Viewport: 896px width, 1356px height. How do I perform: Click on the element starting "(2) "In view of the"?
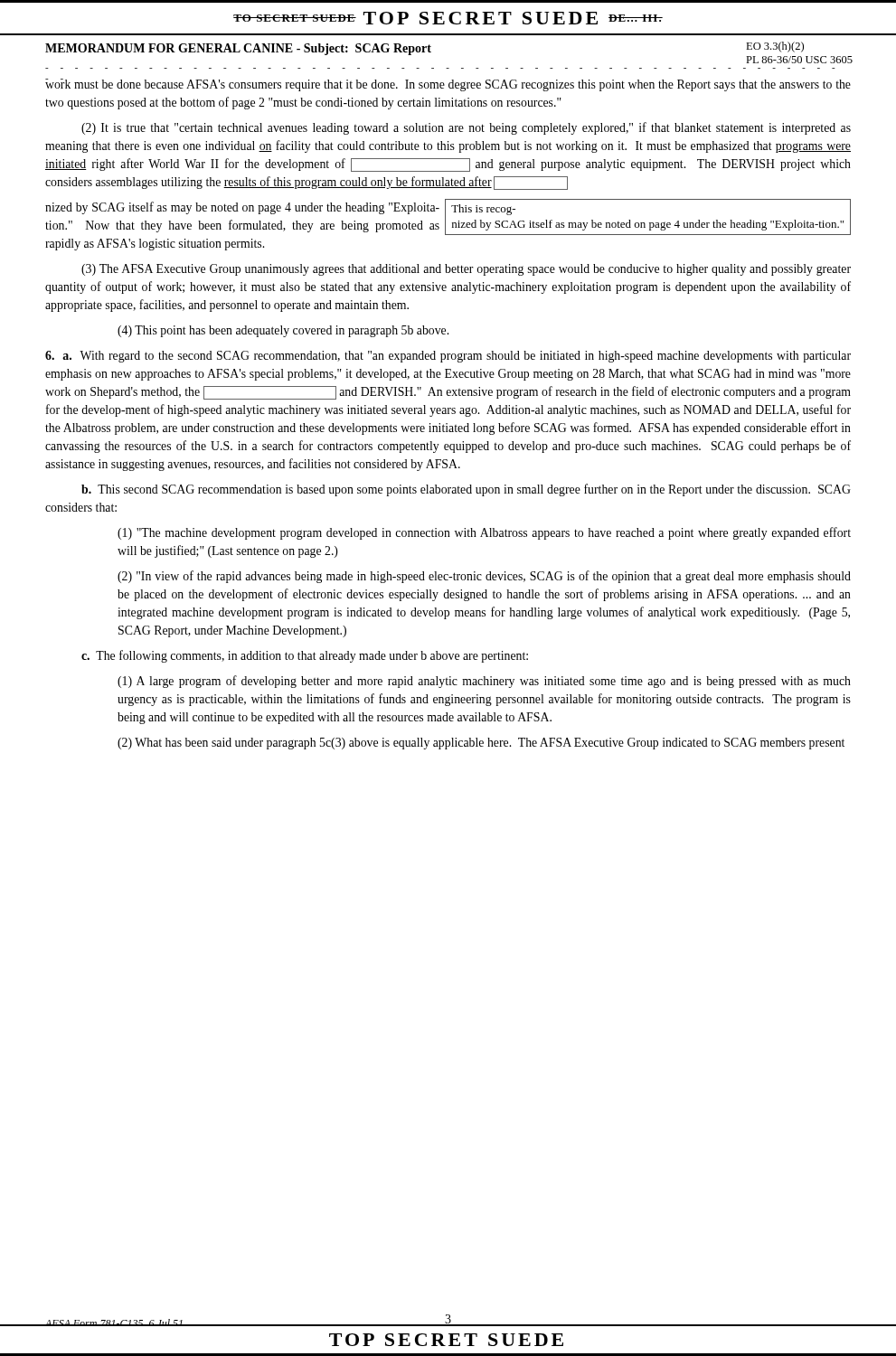[484, 604]
